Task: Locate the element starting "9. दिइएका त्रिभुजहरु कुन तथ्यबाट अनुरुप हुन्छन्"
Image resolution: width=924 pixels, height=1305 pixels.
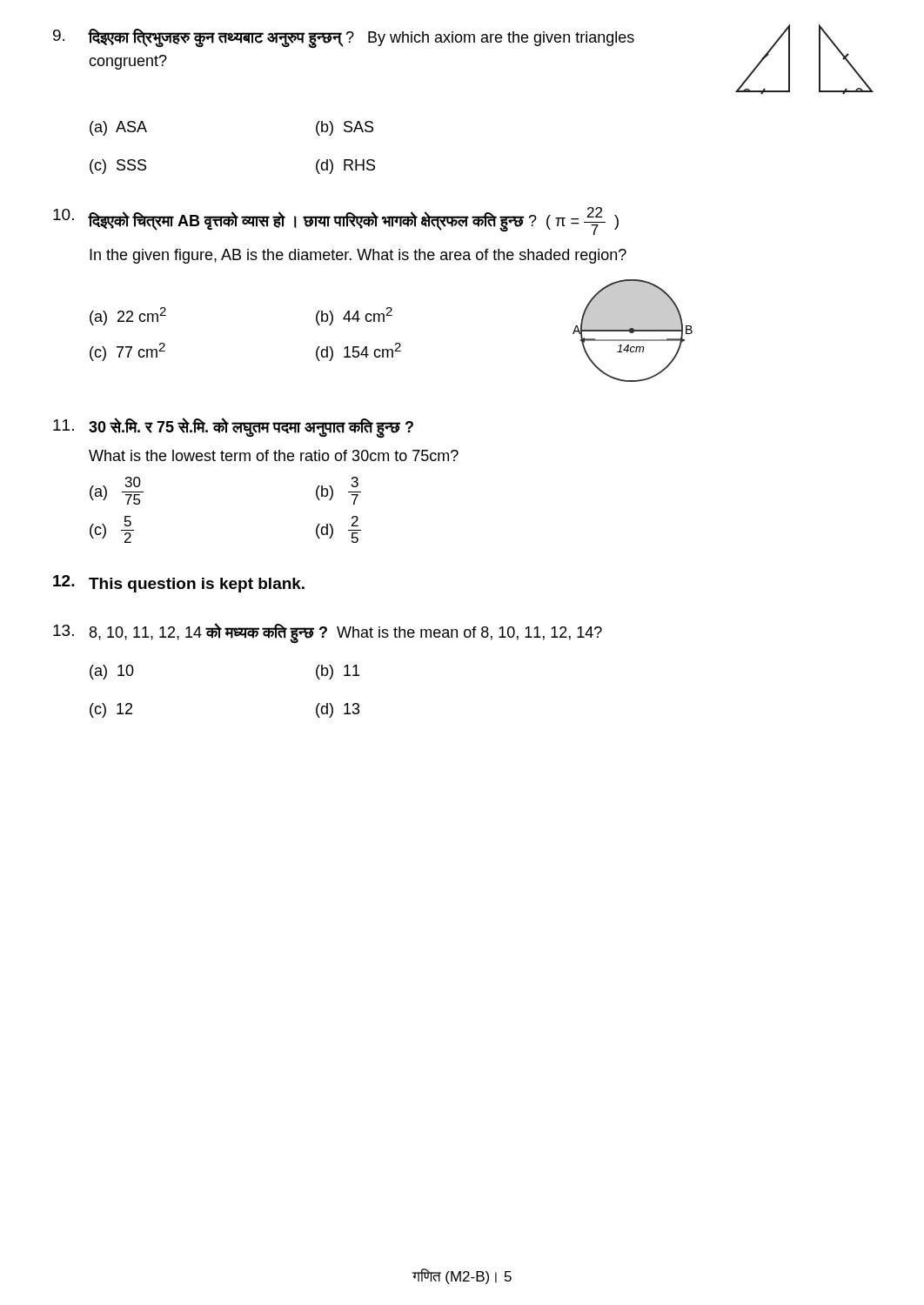Action: click(x=139, y=60)
